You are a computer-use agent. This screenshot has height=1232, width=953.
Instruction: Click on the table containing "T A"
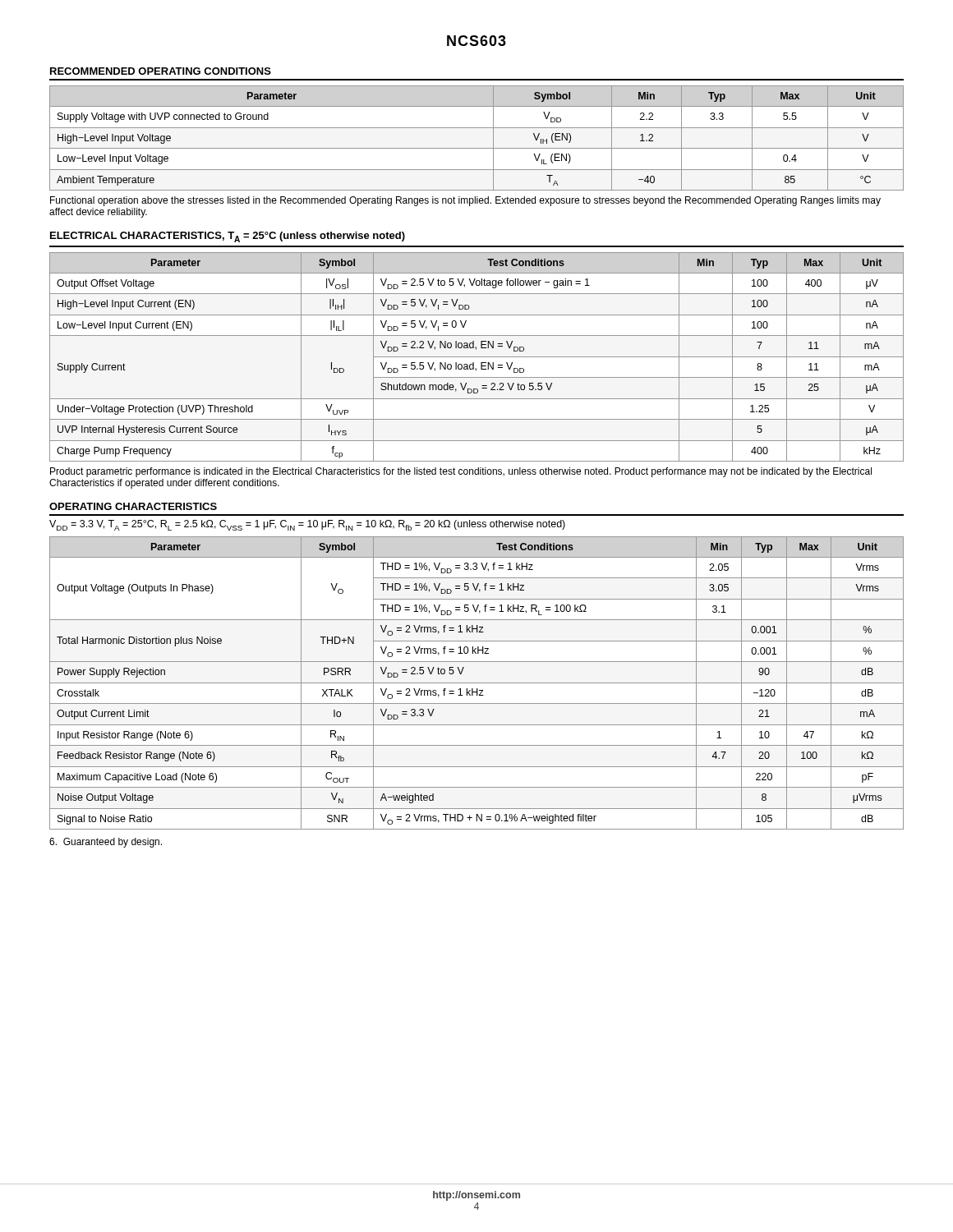[x=476, y=138]
